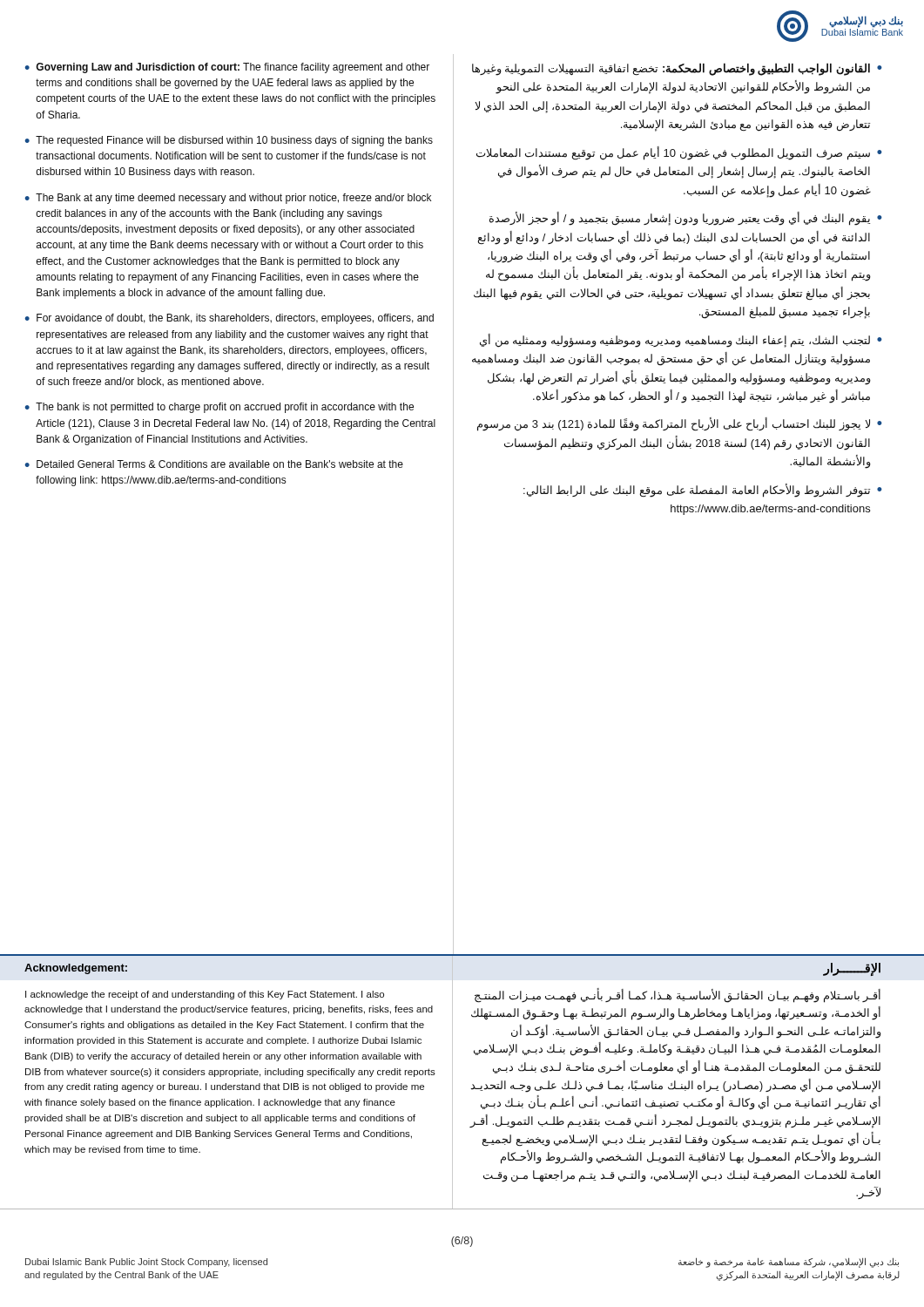Click the passage that begins "• لا يجوز للبنك احتساب"
The image size is (924, 1307).
[676, 443]
